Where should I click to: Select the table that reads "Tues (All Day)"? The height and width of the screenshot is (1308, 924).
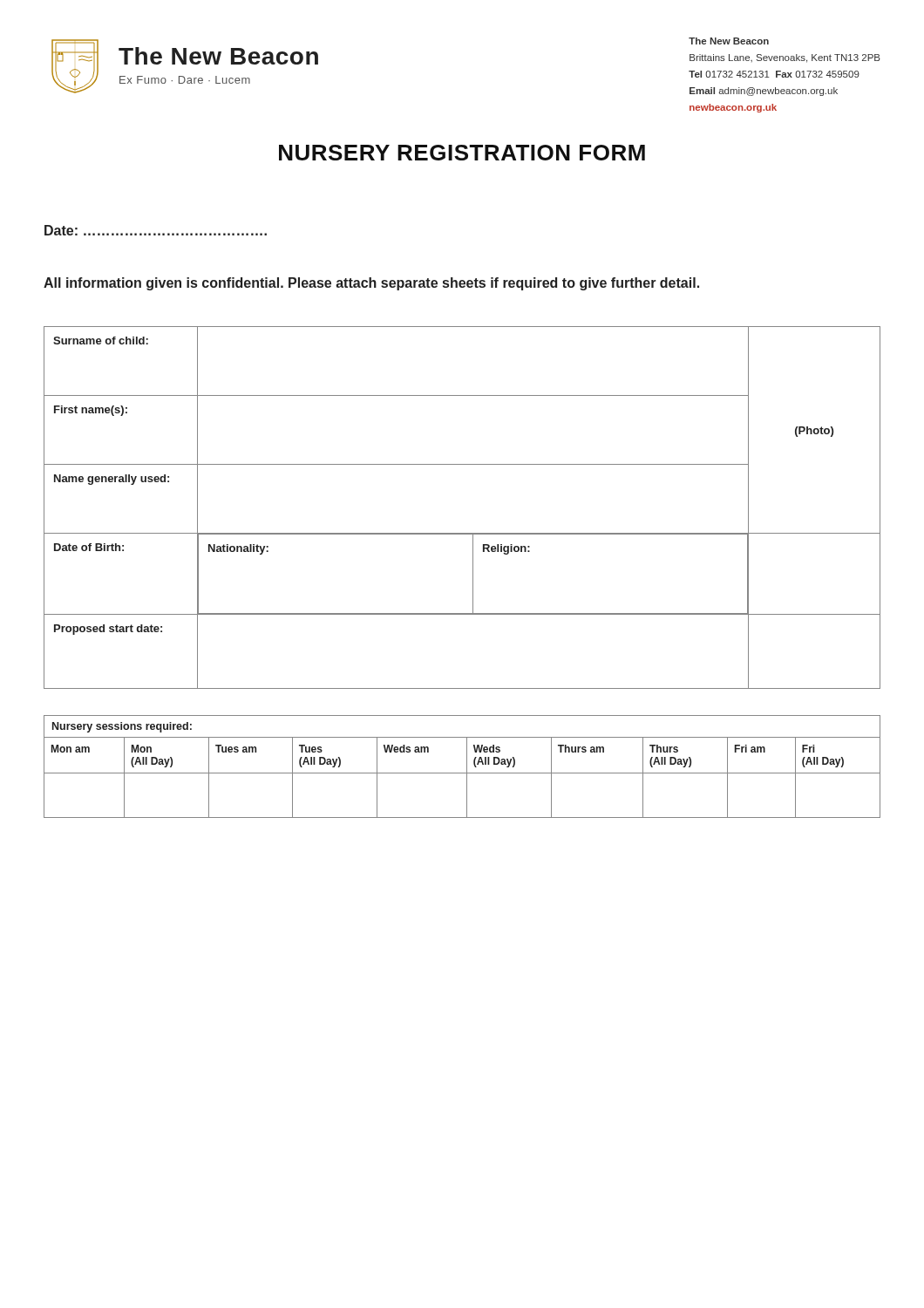coord(462,766)
